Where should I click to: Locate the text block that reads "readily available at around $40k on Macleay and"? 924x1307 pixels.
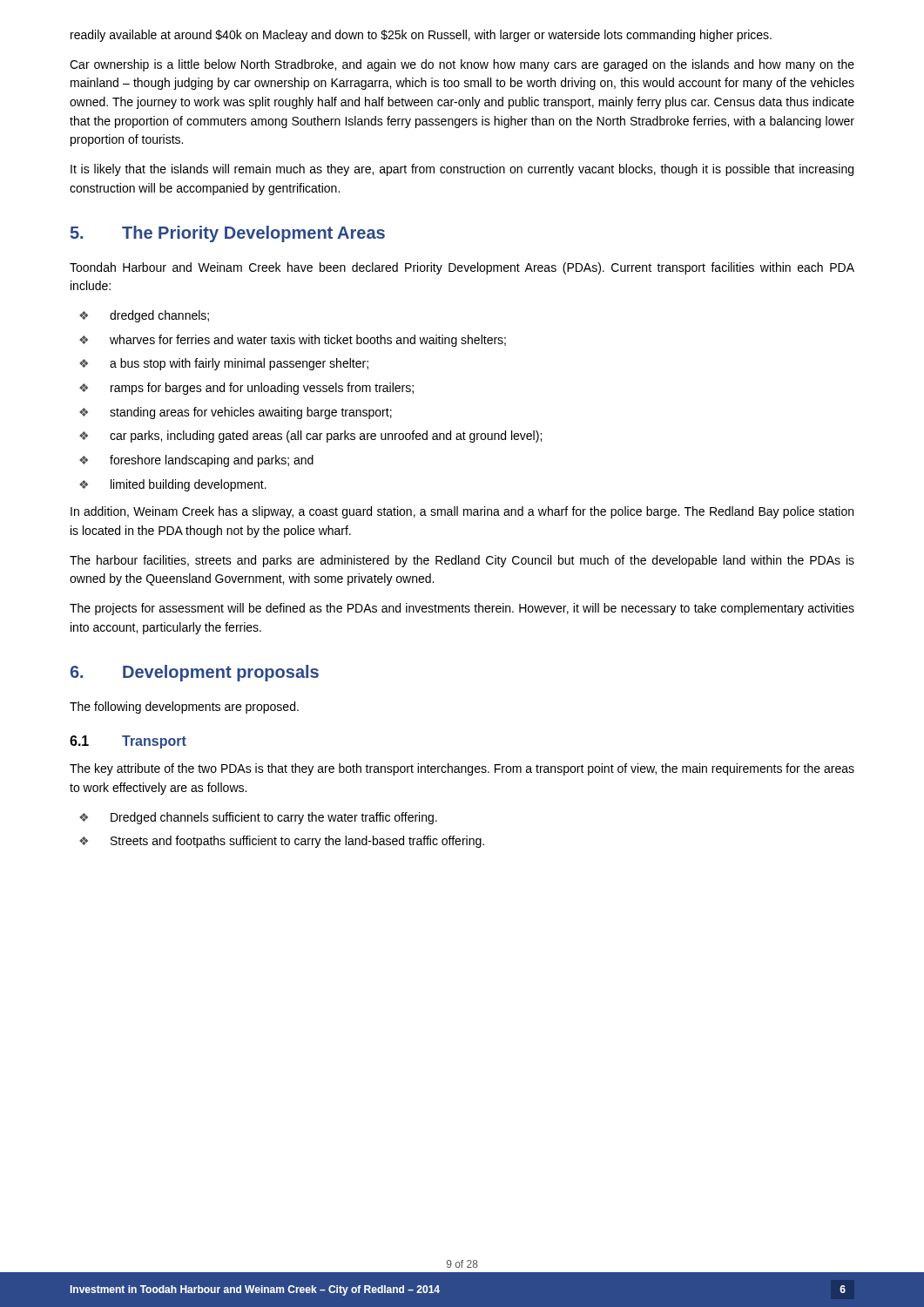(462, 36)
